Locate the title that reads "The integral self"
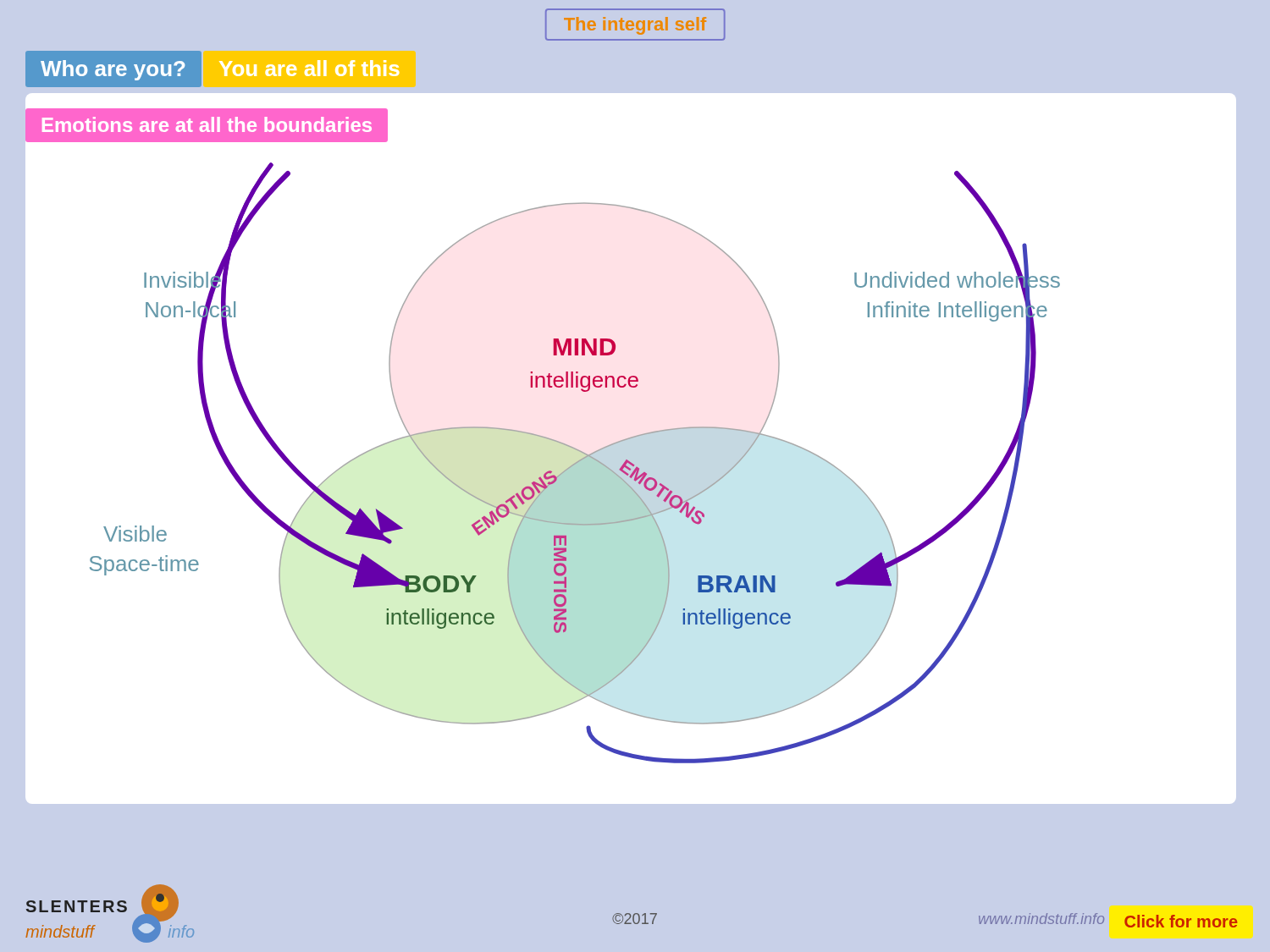 coord(635,24)
